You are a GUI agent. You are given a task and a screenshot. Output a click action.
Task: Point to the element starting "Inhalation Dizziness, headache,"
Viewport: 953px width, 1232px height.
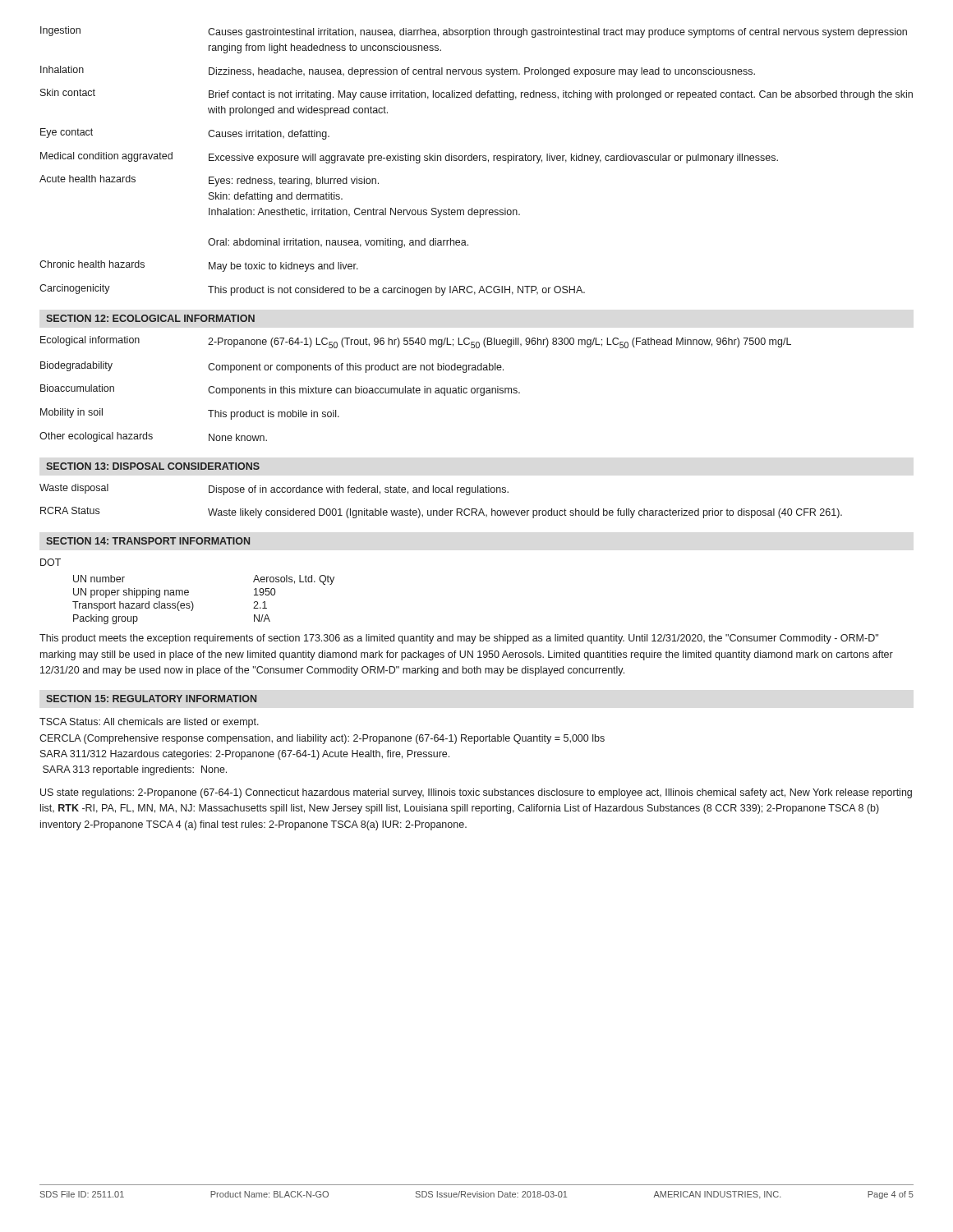(x=476, y=71)
